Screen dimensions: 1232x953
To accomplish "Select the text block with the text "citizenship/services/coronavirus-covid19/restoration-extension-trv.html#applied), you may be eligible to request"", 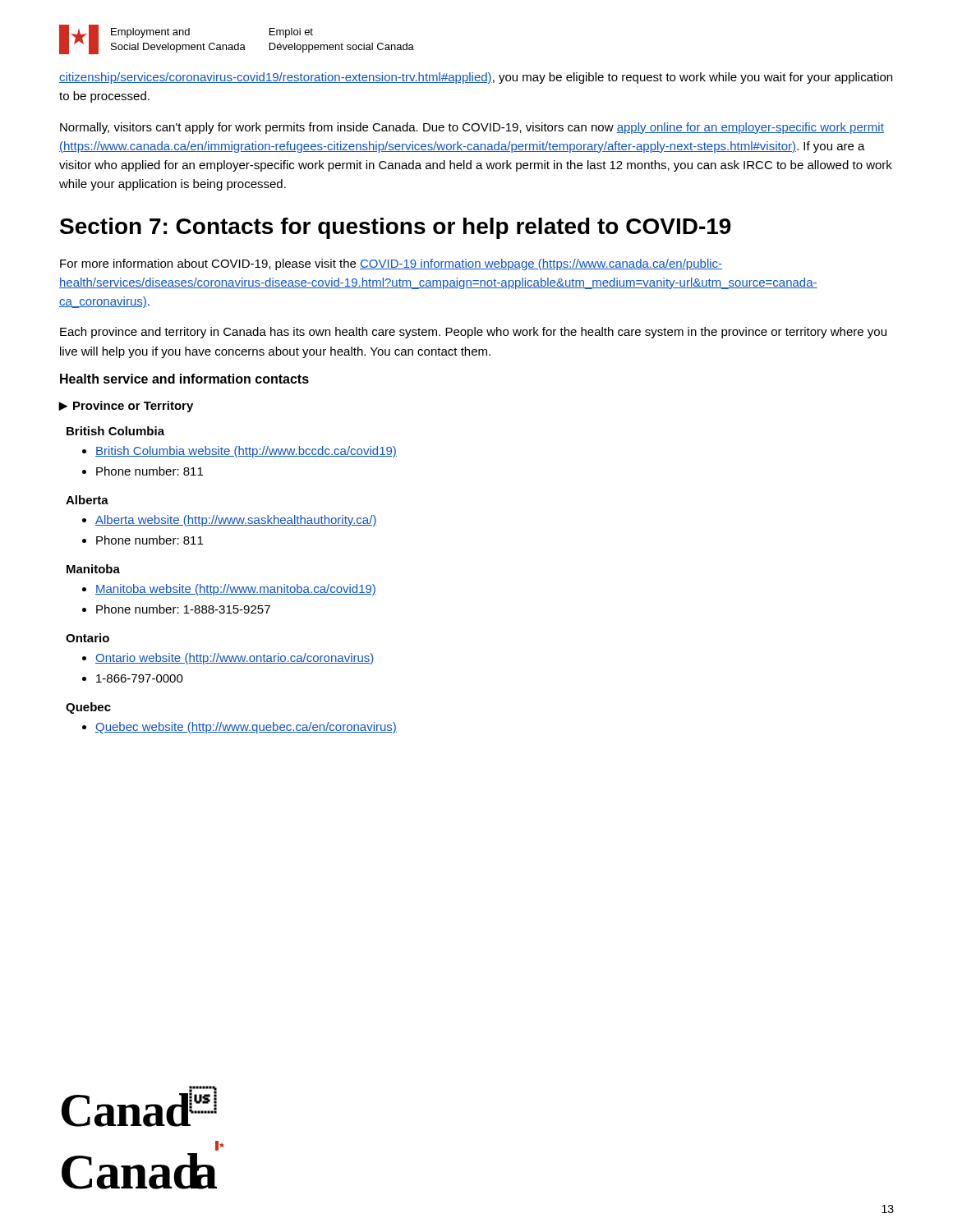I will pos(476,86).
